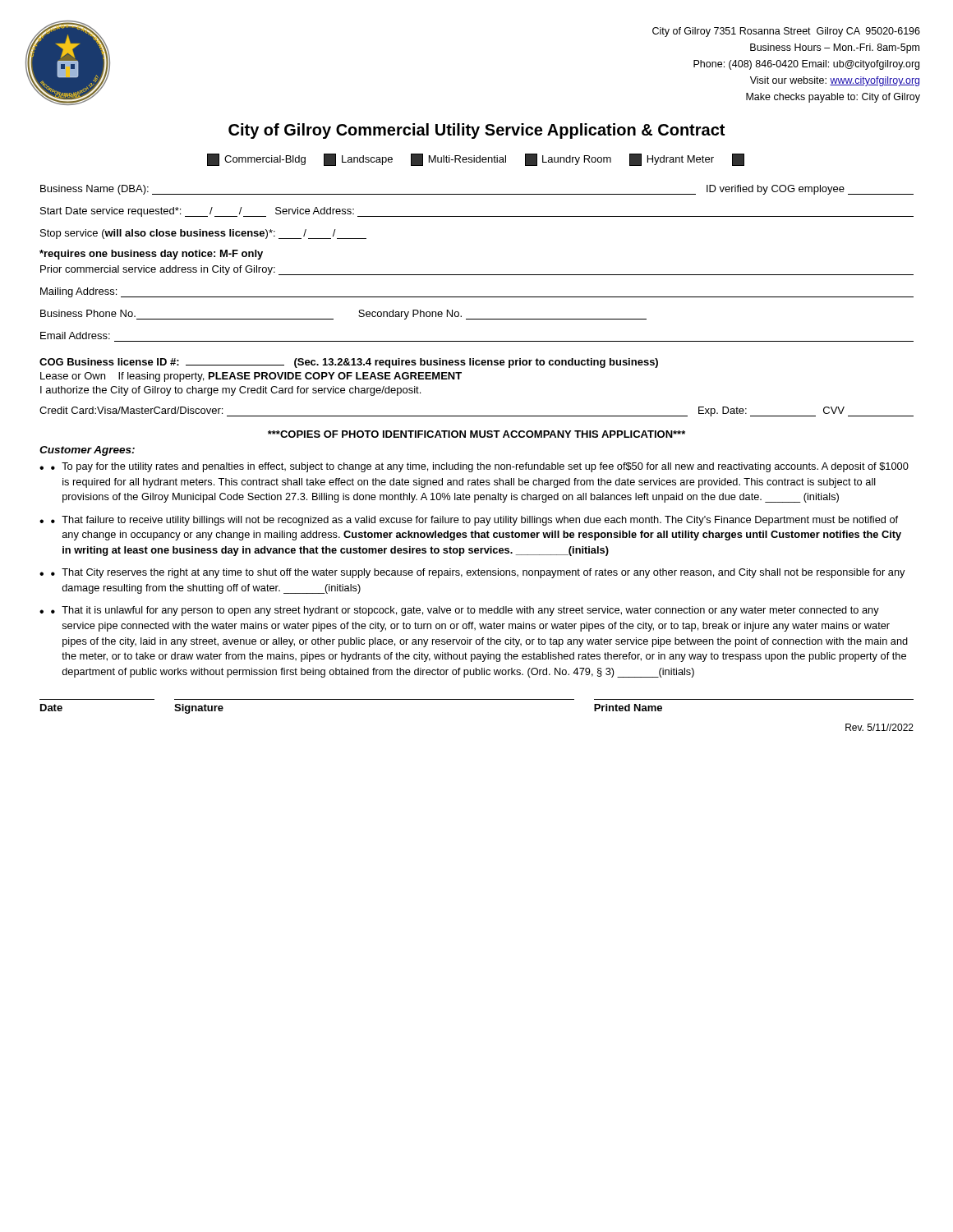Find "Mailing Address:" on this page
Image resolution: width=953 pixels, height=1232 pixels.
[x=476, y=290]
